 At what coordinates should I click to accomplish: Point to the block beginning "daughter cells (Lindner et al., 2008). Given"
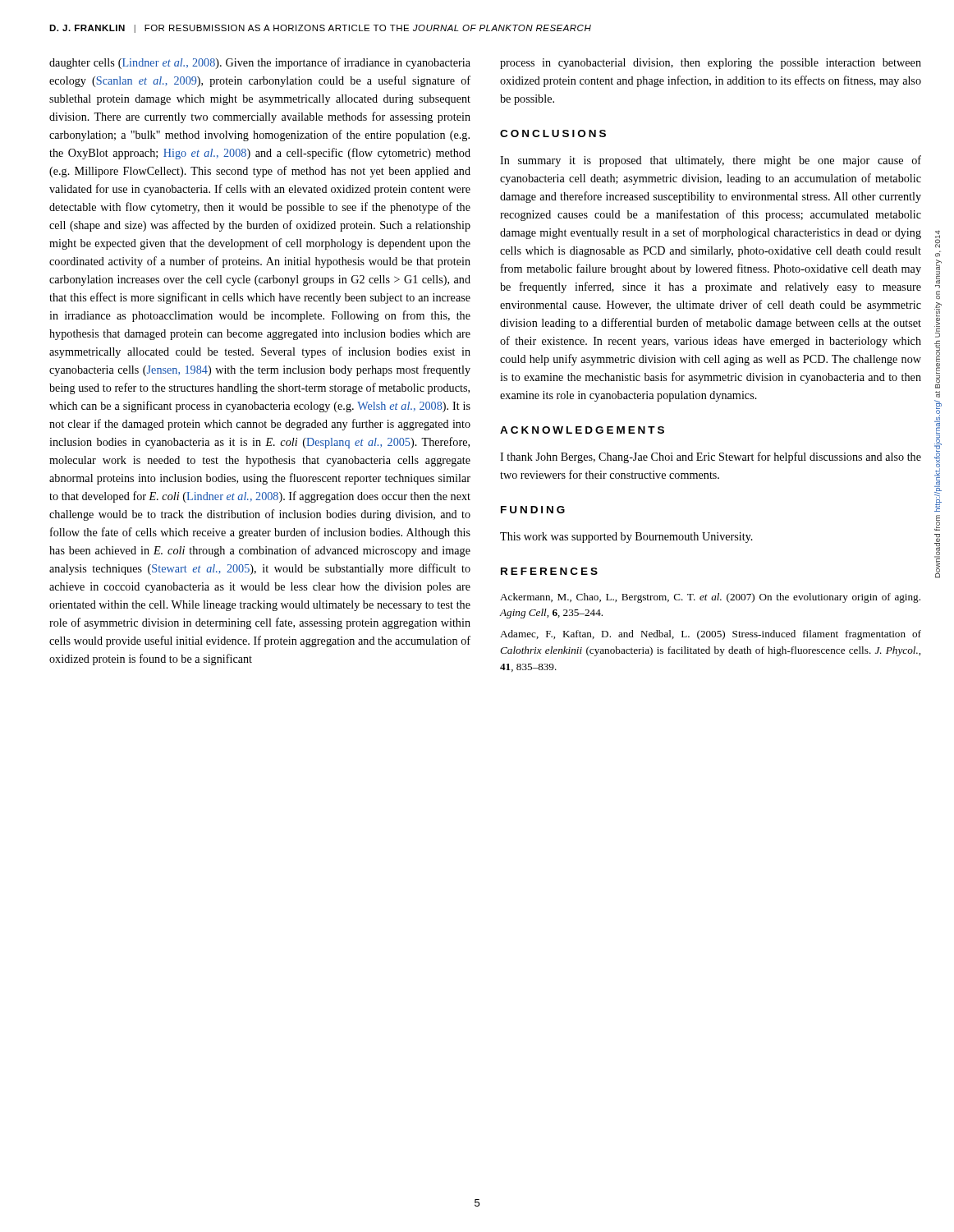click(260, 361)
